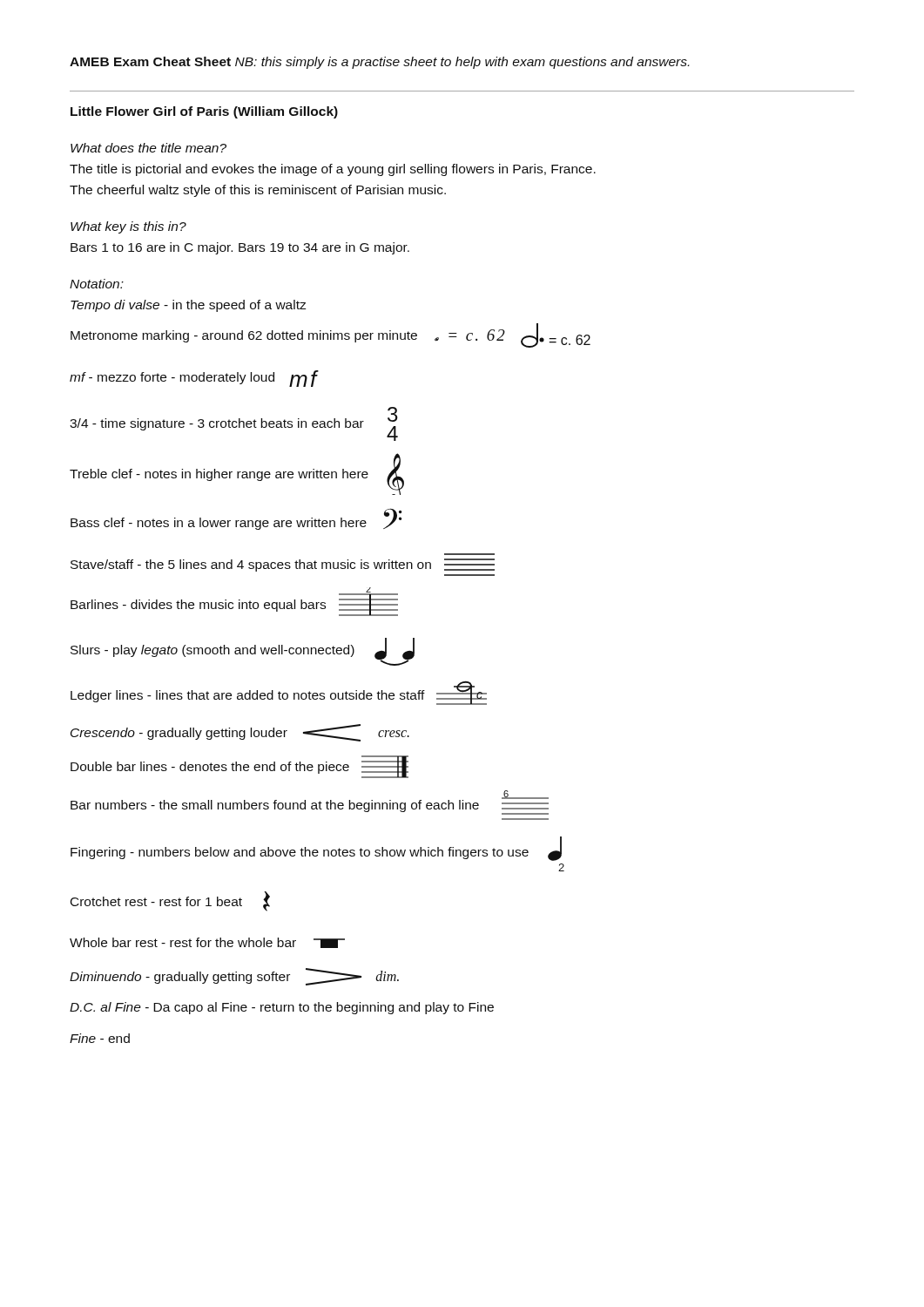Locate the text block containing "Bar numbers - the small numbers found"

pyautogui.click(x=310, y=805)
